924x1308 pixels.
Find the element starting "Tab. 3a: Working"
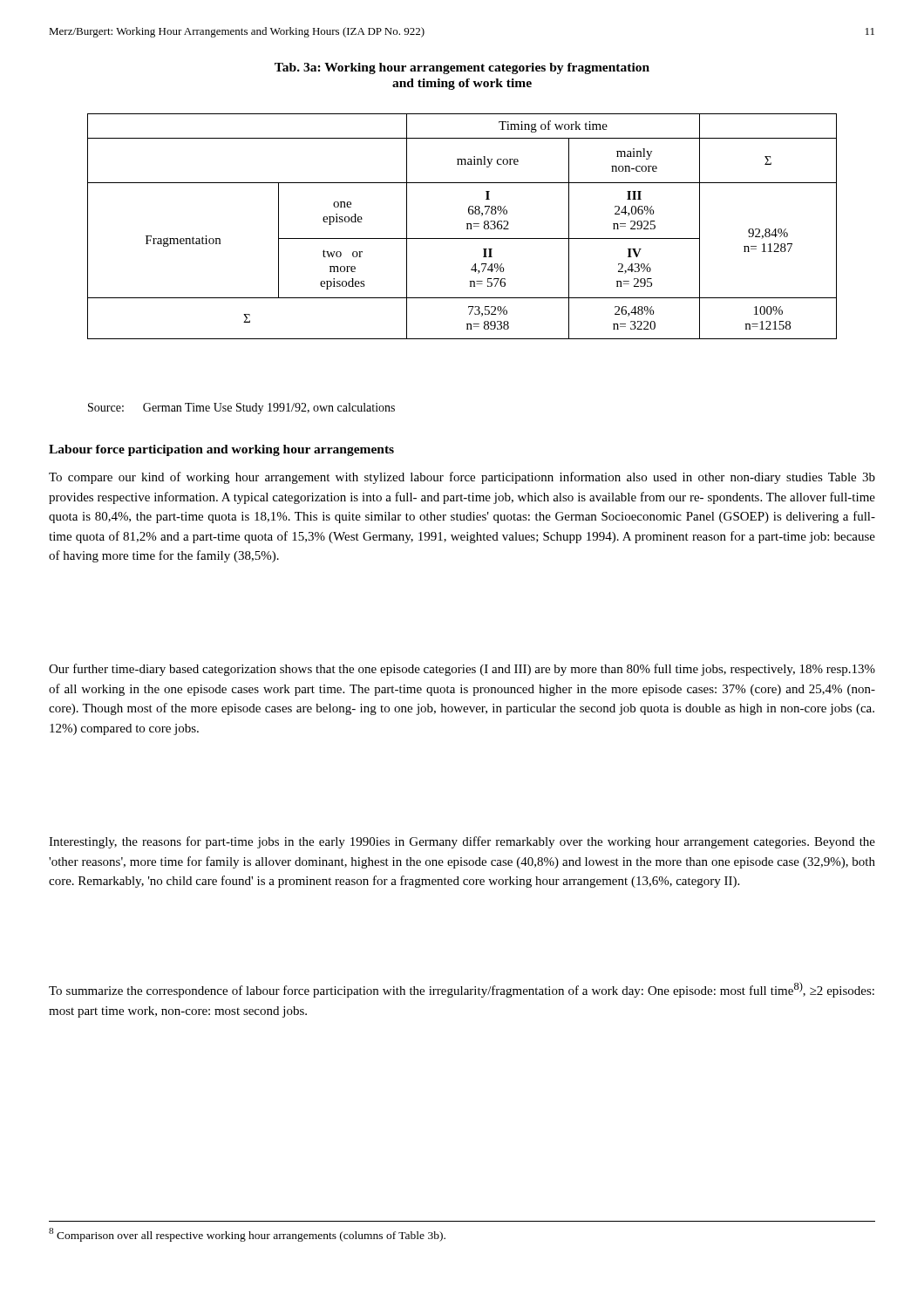coord(462,75)
